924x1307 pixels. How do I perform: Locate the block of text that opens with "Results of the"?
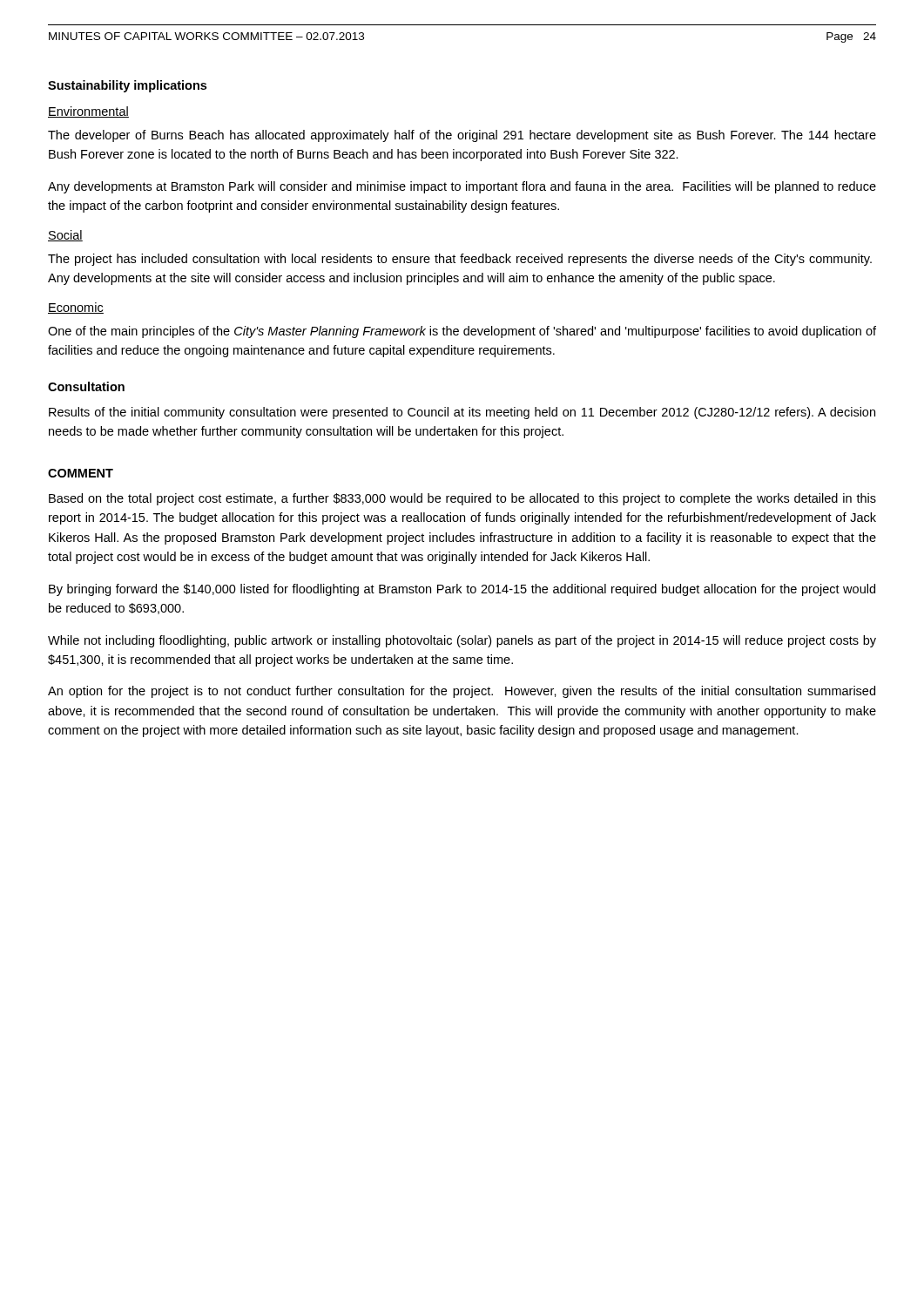(x=462, y=422)
